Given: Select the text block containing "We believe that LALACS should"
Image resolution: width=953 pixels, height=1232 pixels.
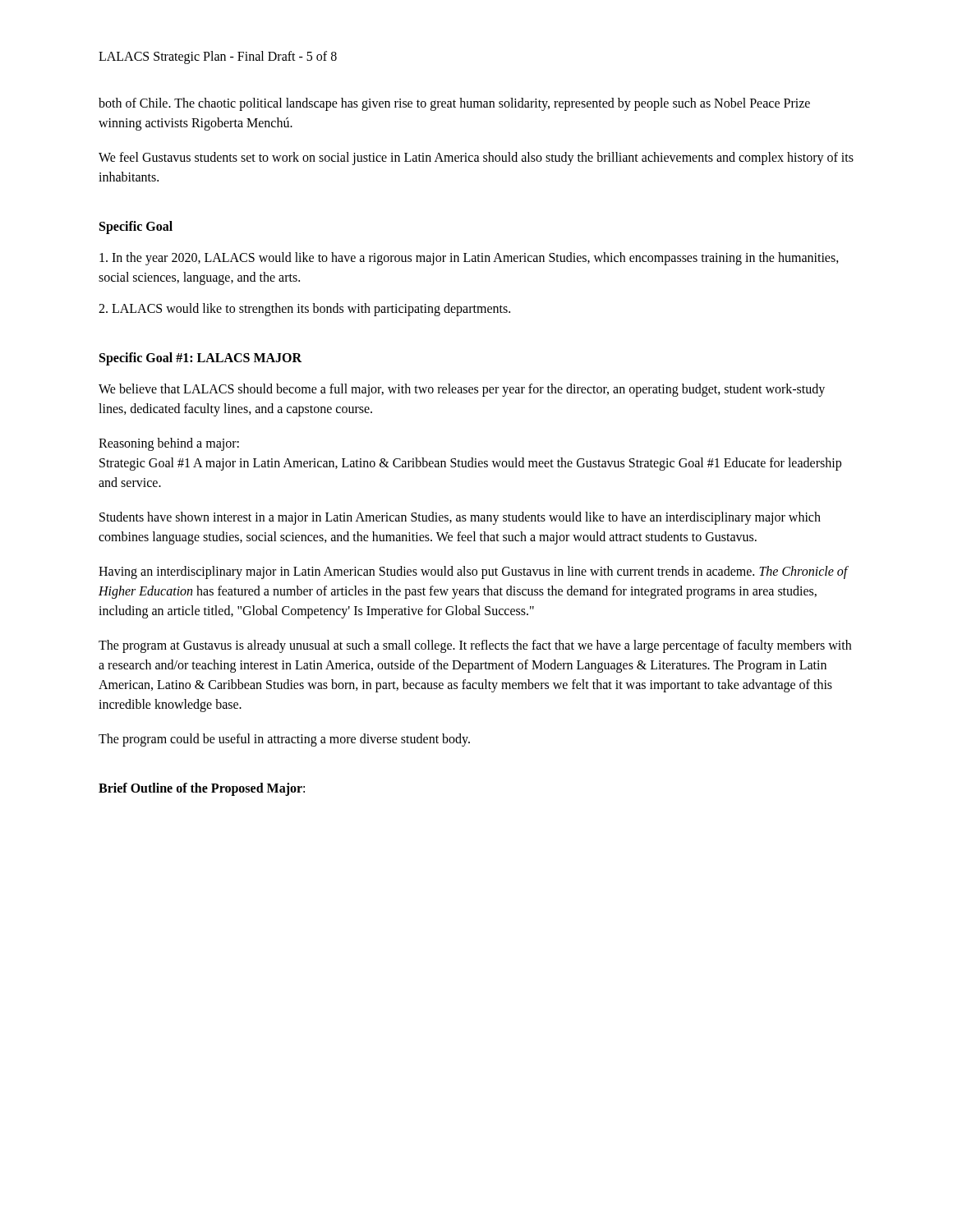Looking at the screenshot, I should pyautogui.click(x=462, y=399).
